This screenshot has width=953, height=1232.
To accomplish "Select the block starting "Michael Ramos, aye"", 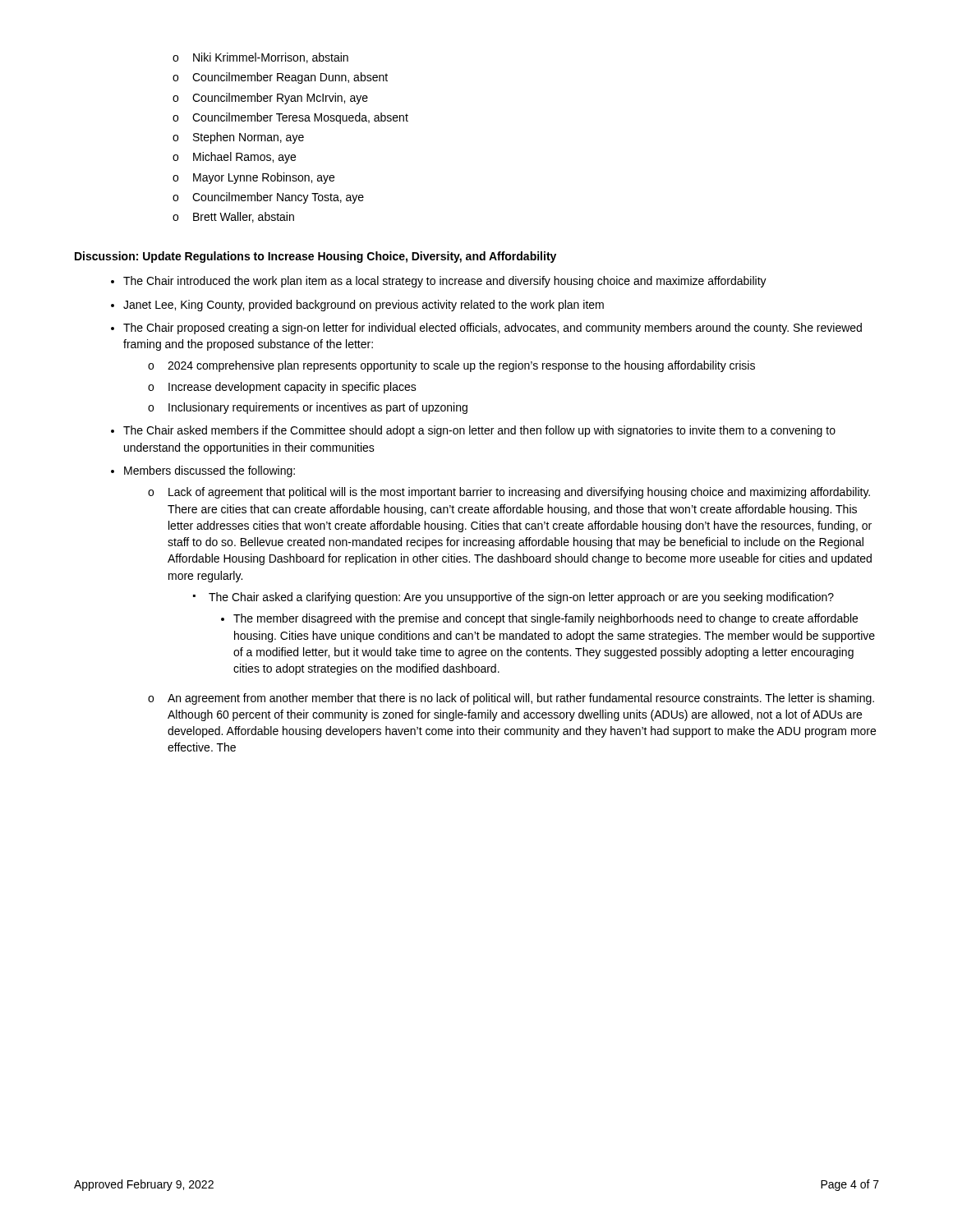I will [244, 157].
